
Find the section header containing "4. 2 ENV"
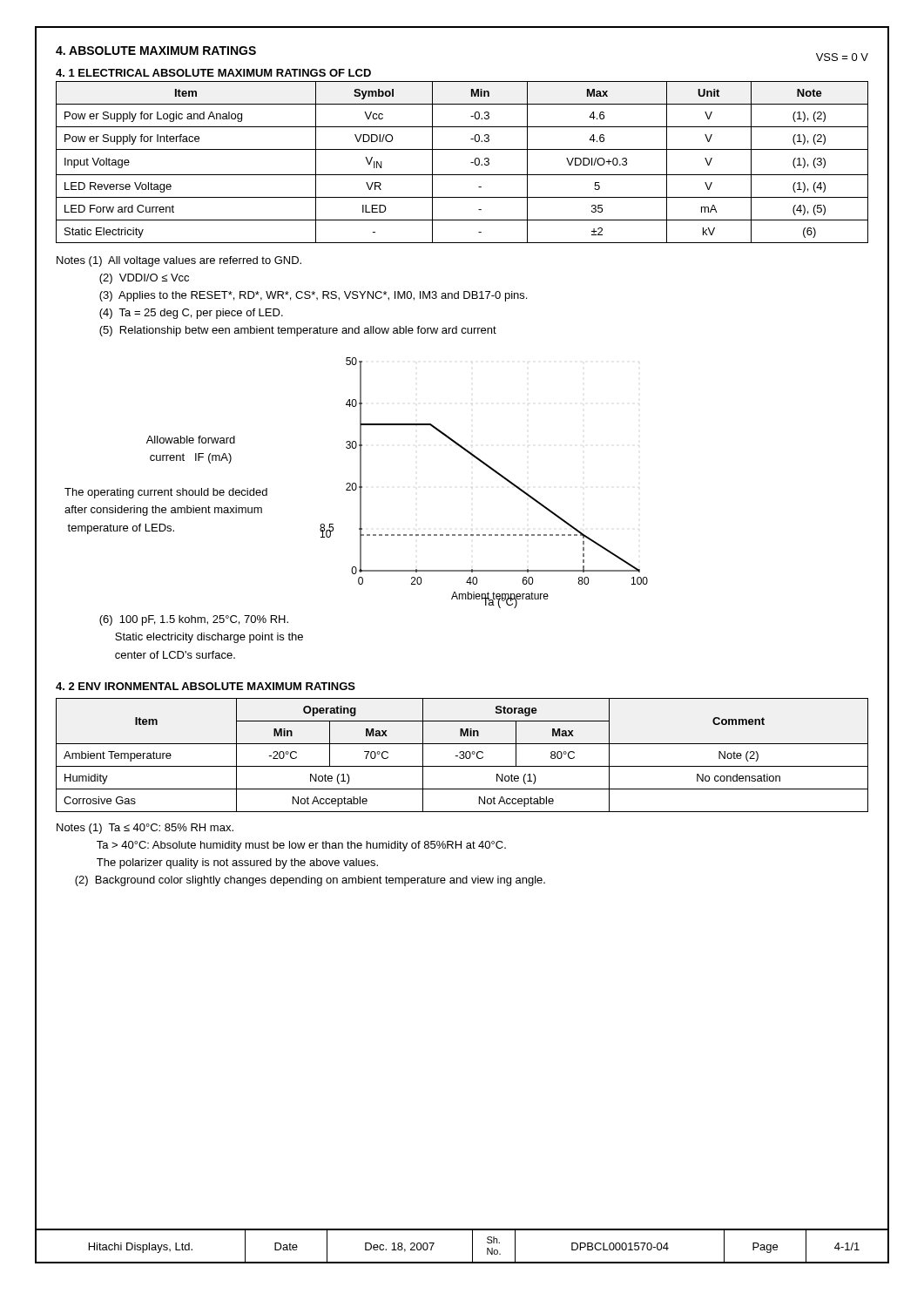pyautogui.click(x=206, y=686)
